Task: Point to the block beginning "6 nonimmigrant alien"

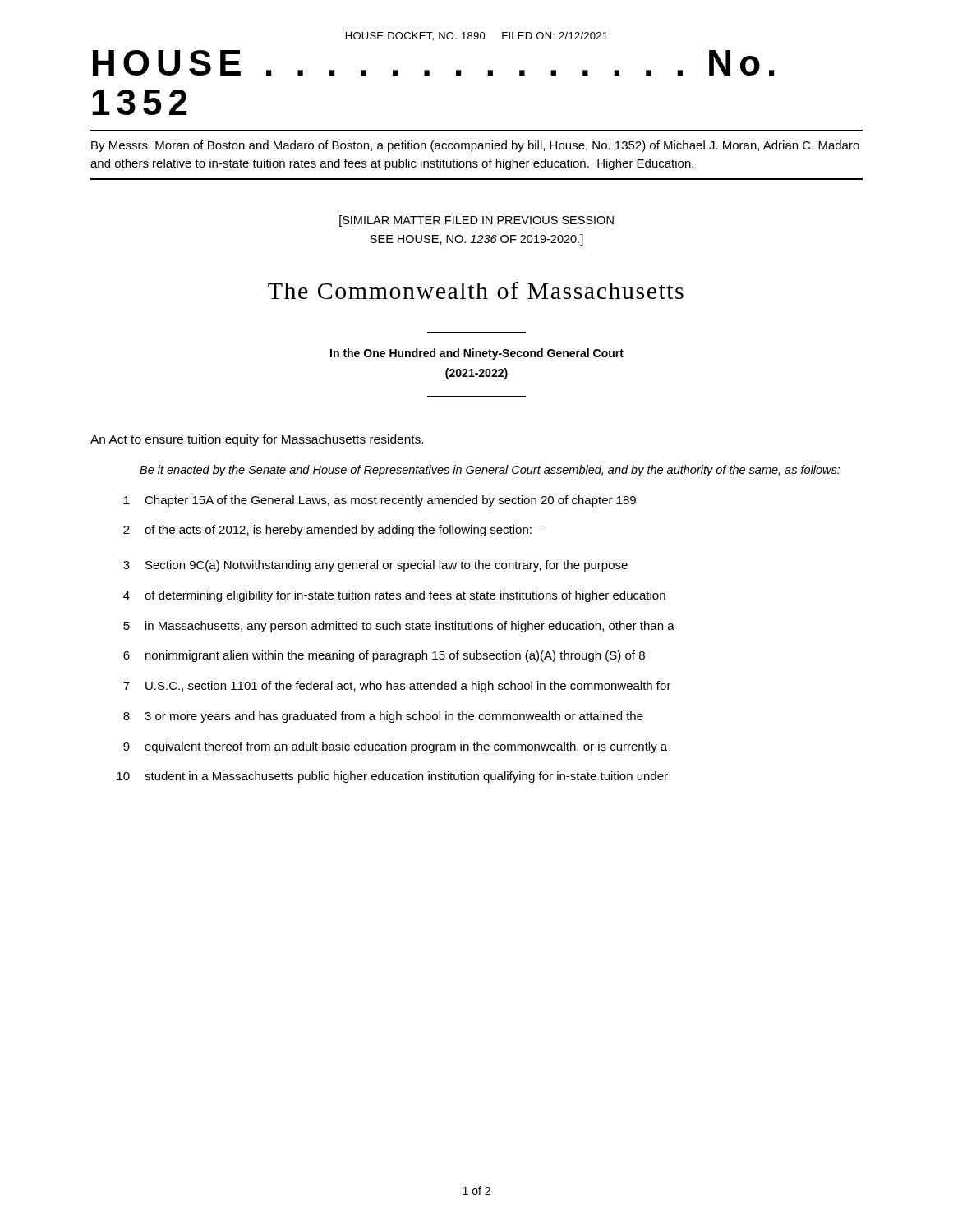Action: [x=476, y=656]
